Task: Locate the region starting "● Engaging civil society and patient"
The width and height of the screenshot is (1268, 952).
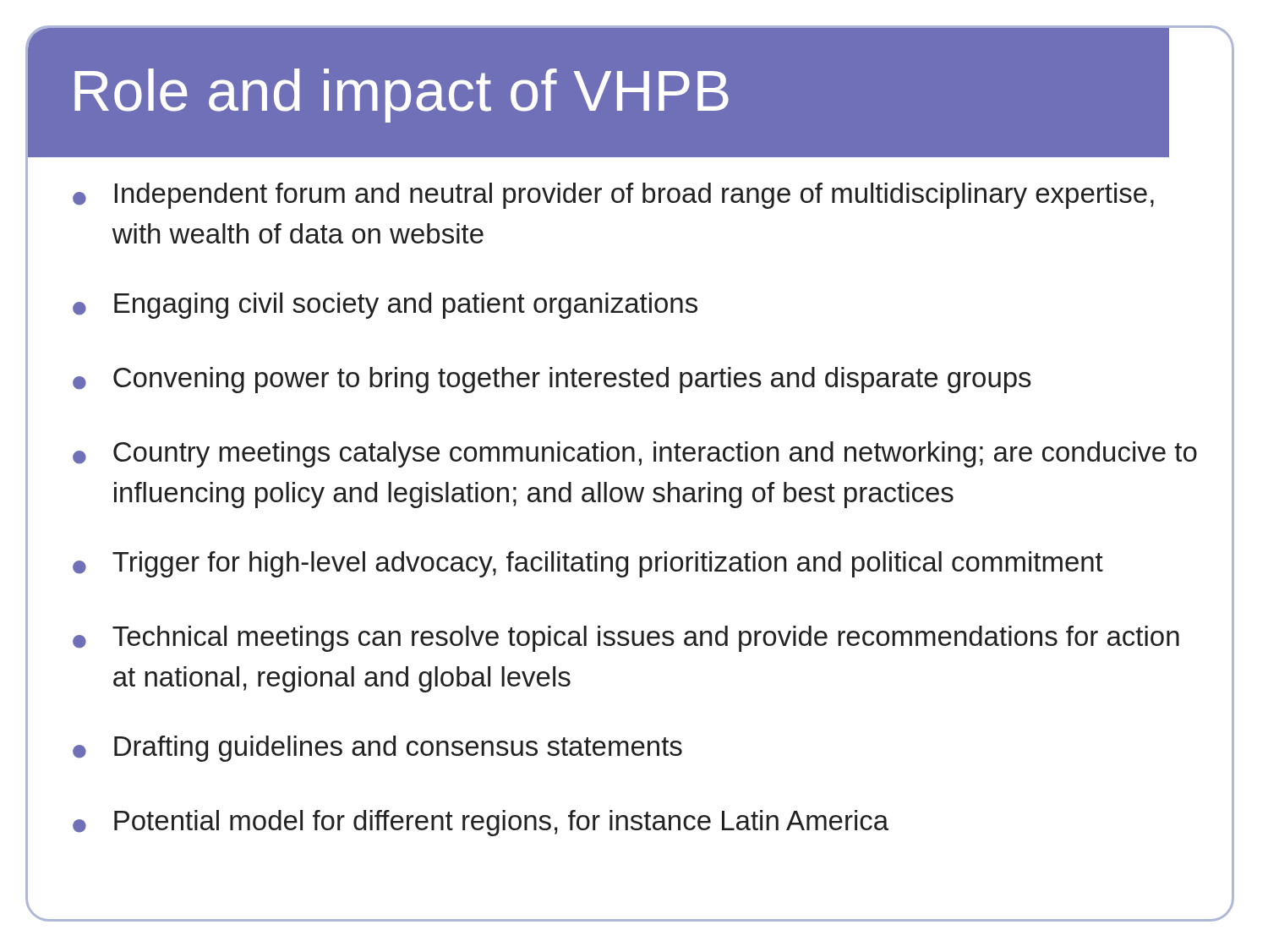Action: pos(641,306)
